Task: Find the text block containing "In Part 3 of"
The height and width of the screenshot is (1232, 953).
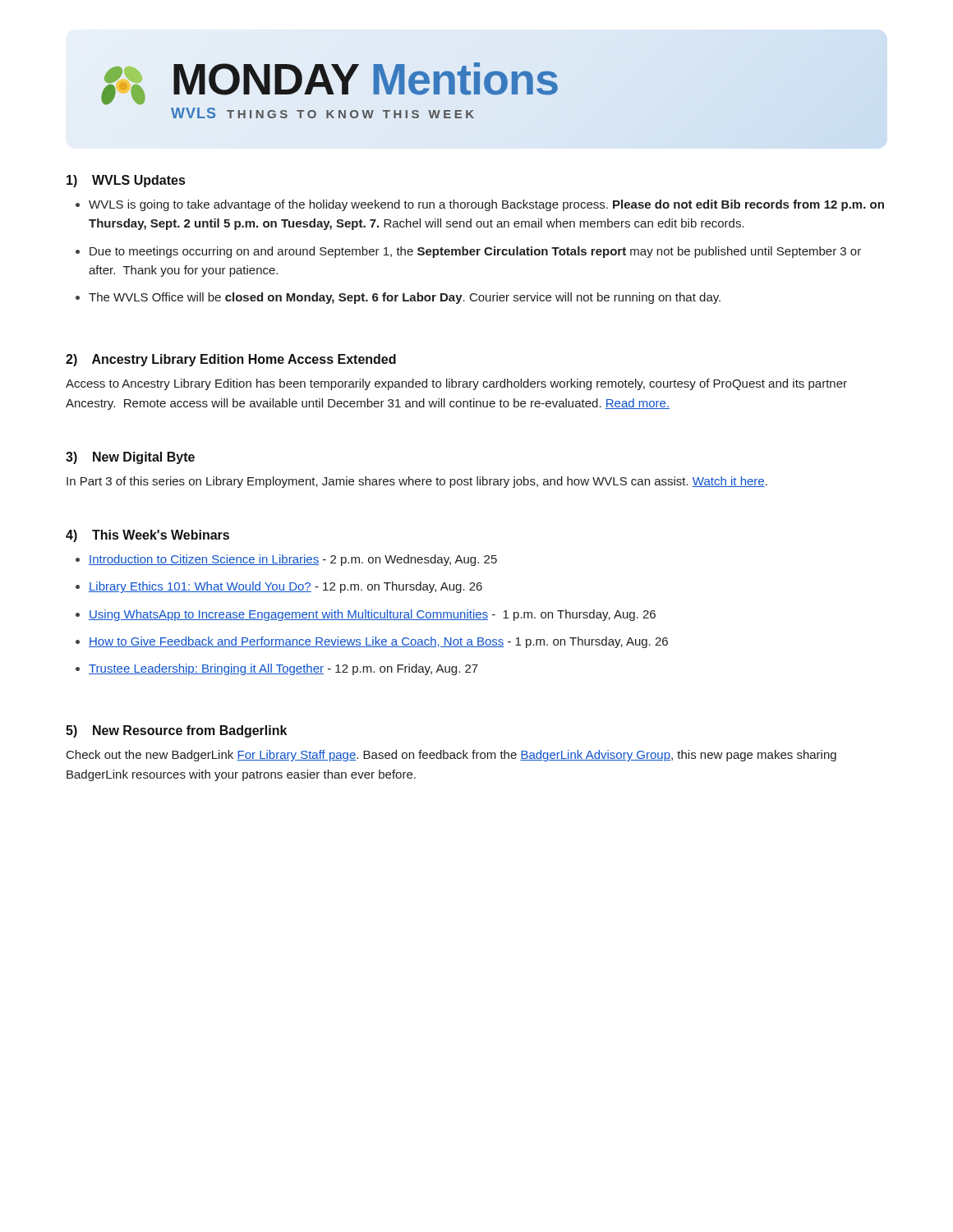Action: pyautogui.click(x=417, y=481)
